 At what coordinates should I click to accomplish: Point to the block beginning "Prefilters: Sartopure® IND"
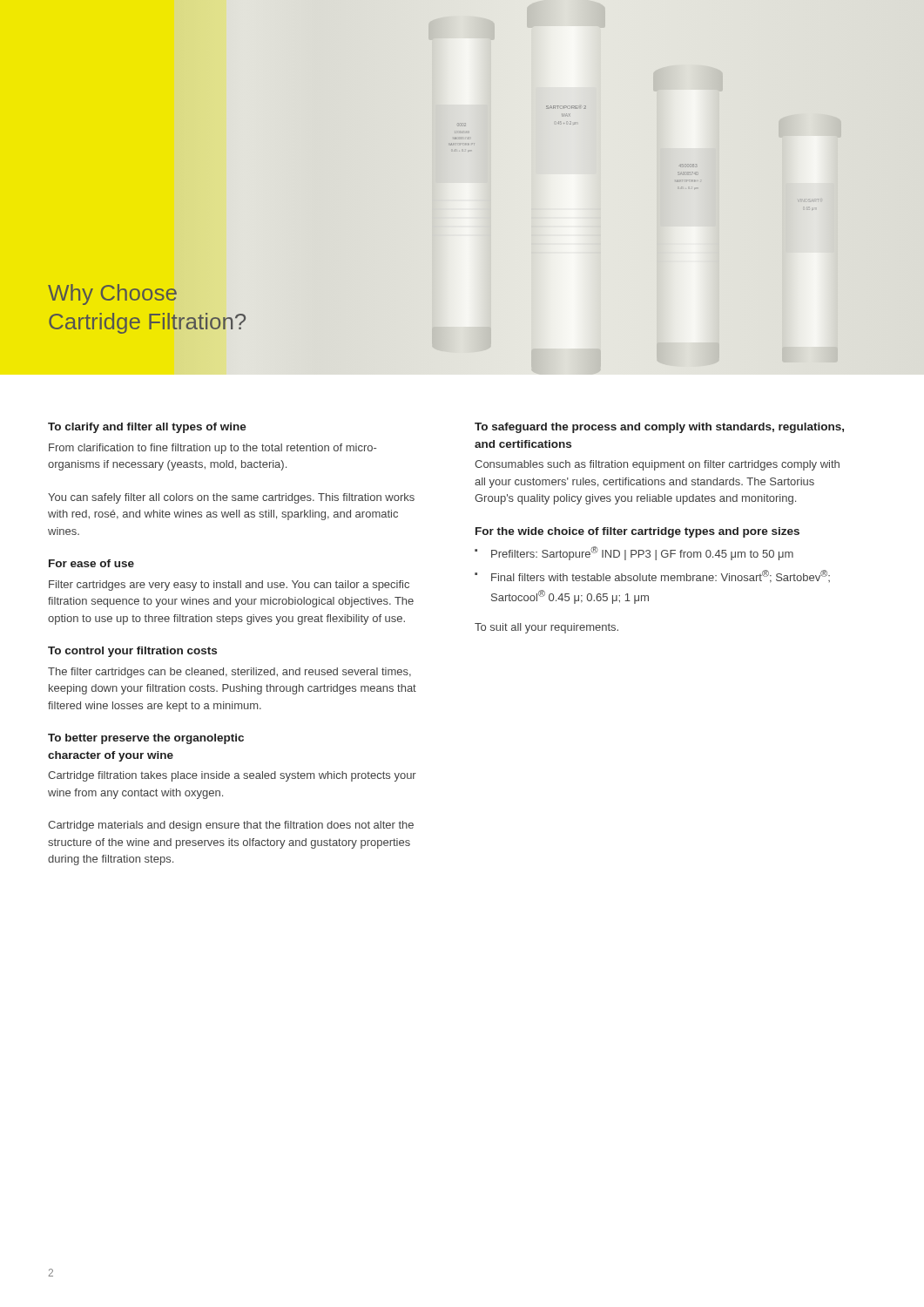click(x=642, y=553)
